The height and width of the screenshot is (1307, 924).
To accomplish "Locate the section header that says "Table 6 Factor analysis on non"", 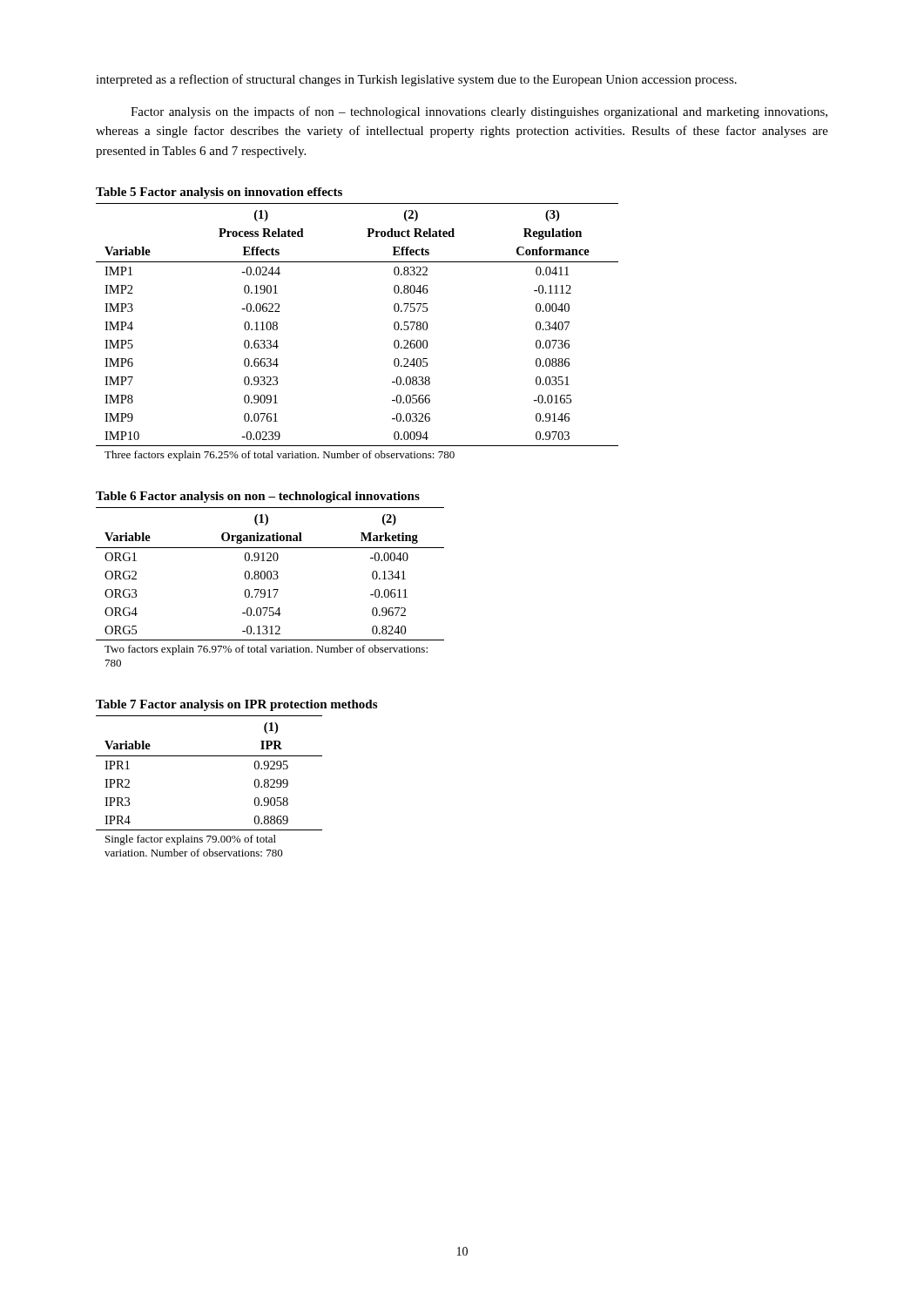I will (x=258, y=496).
